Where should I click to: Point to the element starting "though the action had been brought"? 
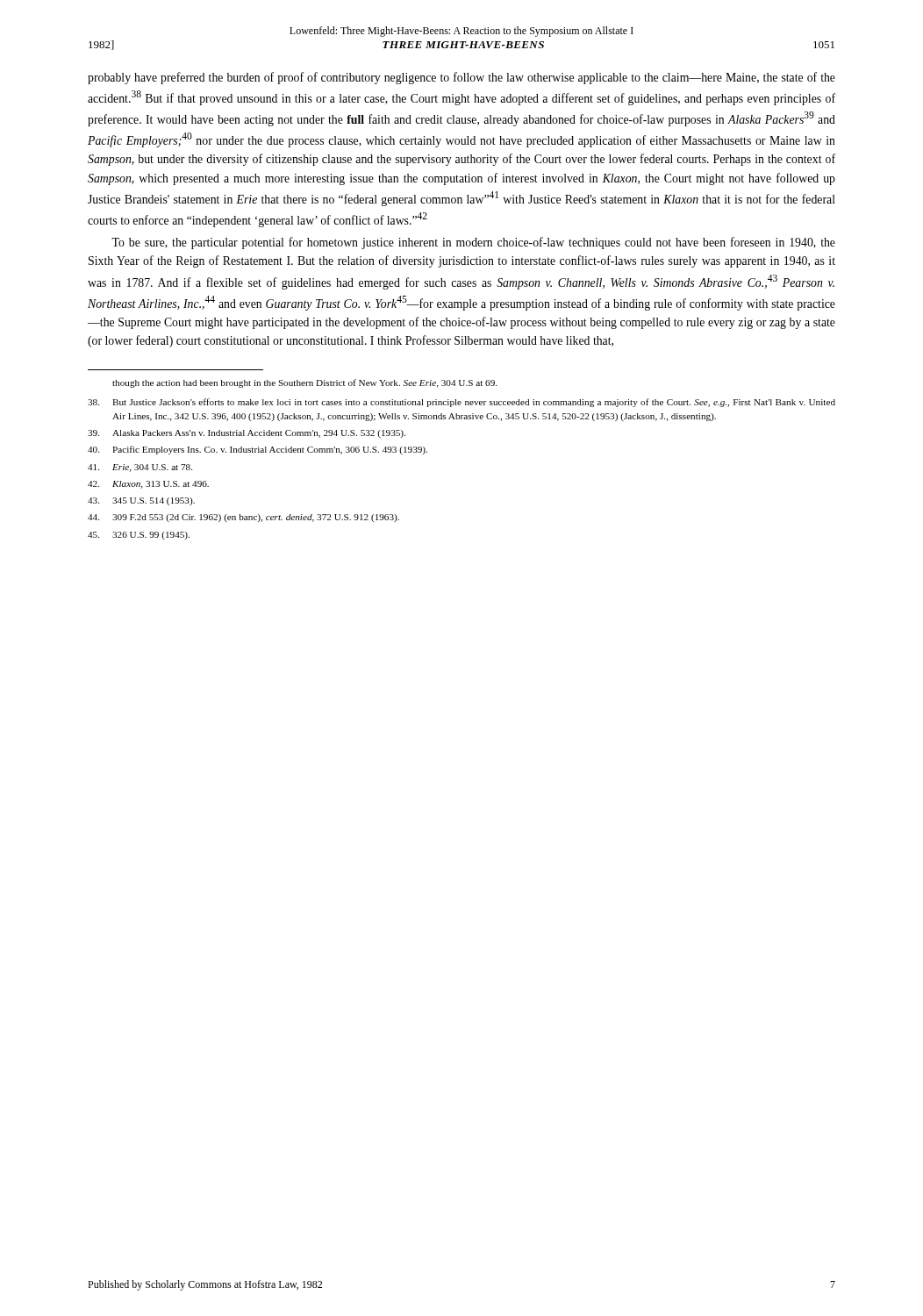coord(462,383)
